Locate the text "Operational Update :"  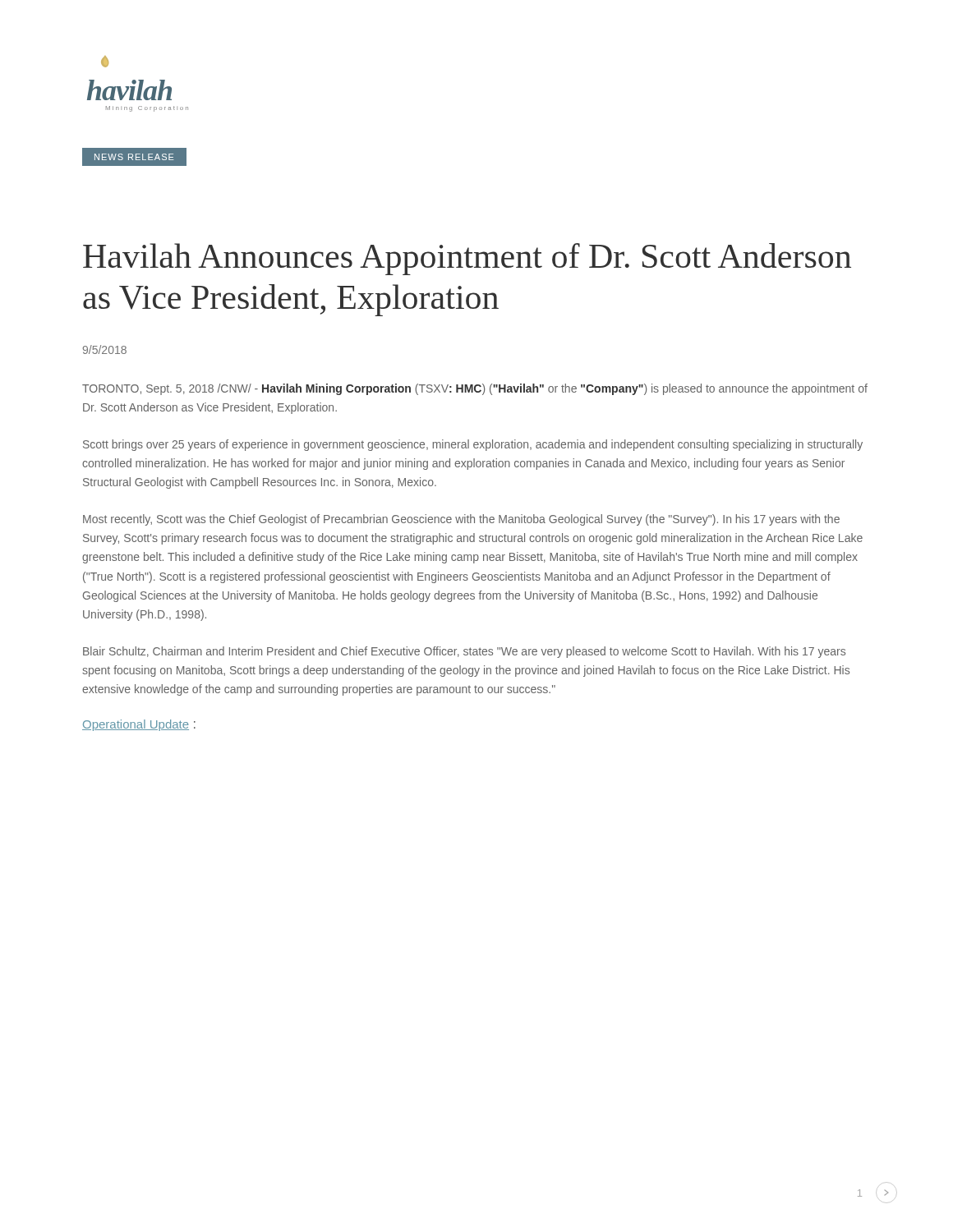click(139, 724)
